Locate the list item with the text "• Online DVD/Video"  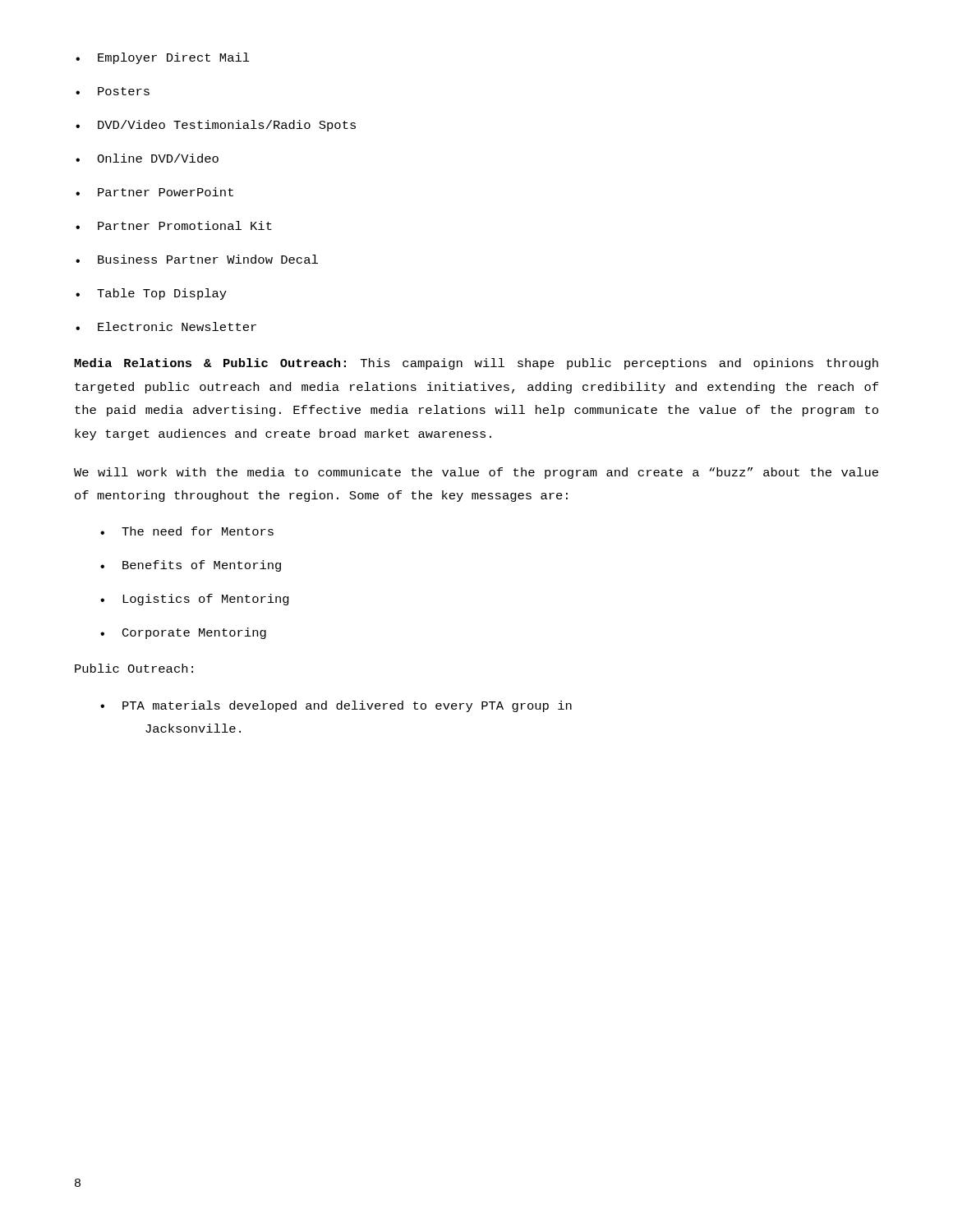click(x=157, y=158)
